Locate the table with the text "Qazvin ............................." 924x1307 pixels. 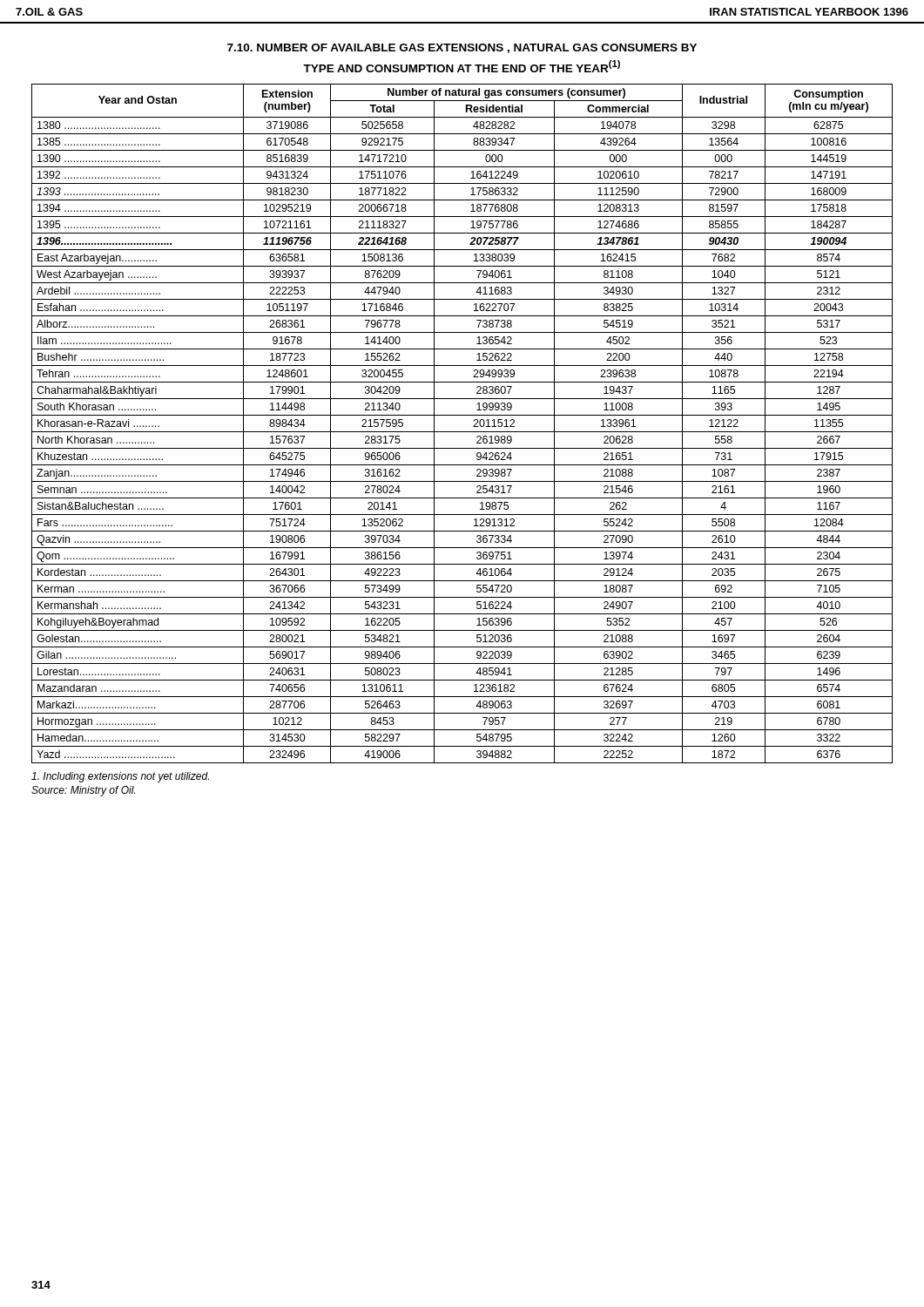[x=462, y=423]
